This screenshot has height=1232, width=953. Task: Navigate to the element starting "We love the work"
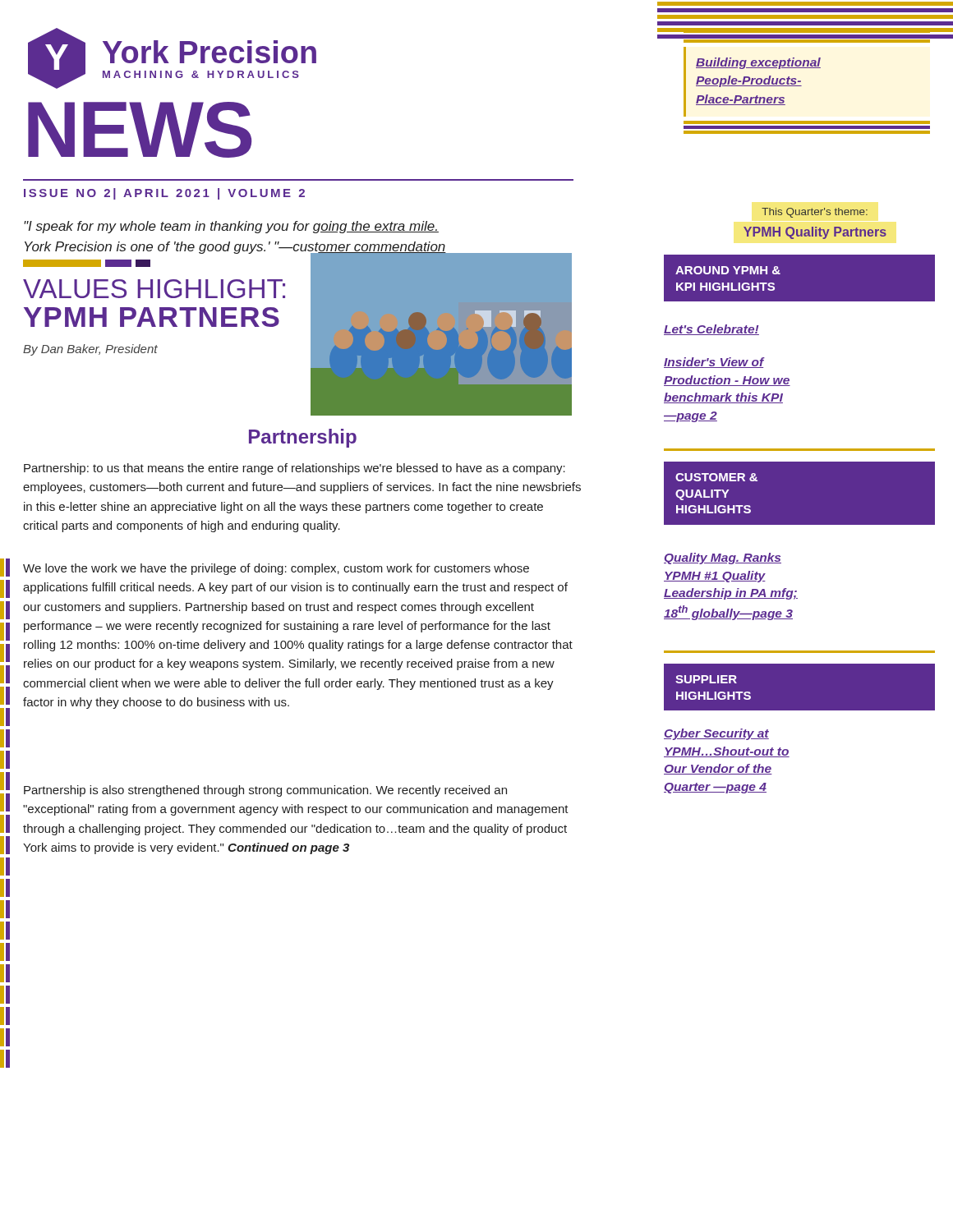coord(302,635)
